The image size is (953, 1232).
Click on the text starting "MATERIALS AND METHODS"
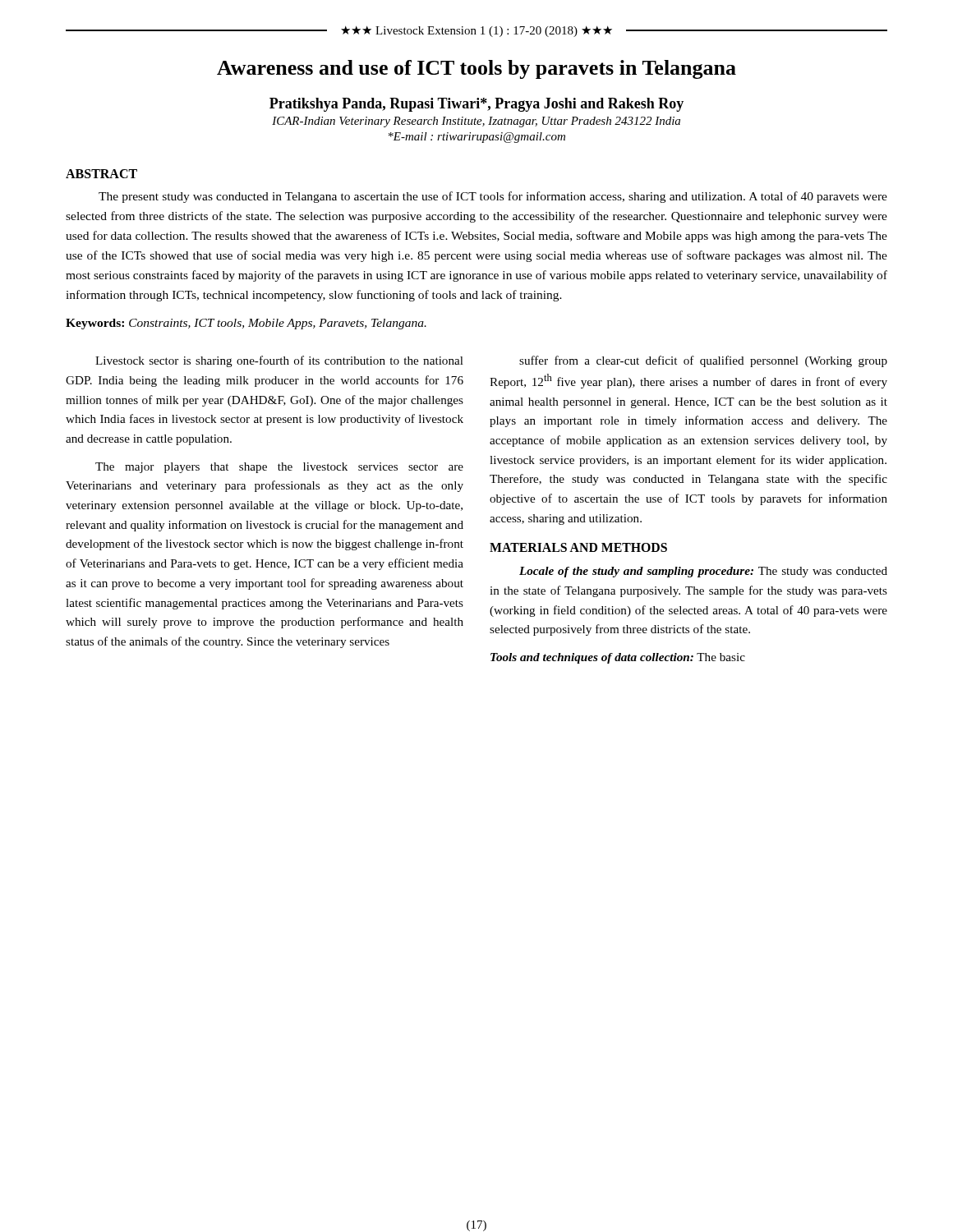click(579, 547)
